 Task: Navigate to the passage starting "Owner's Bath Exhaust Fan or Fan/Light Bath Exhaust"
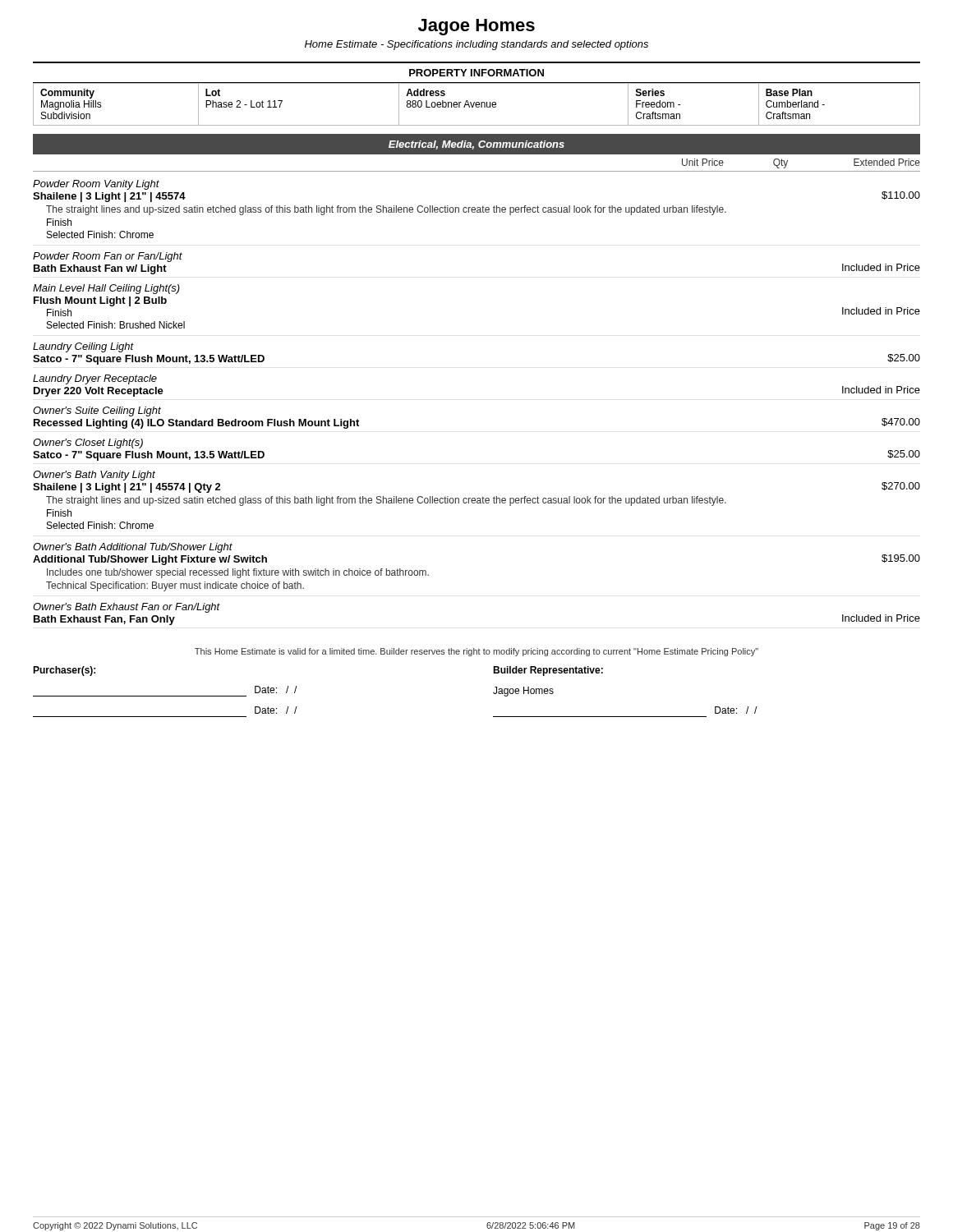[127, 608]
